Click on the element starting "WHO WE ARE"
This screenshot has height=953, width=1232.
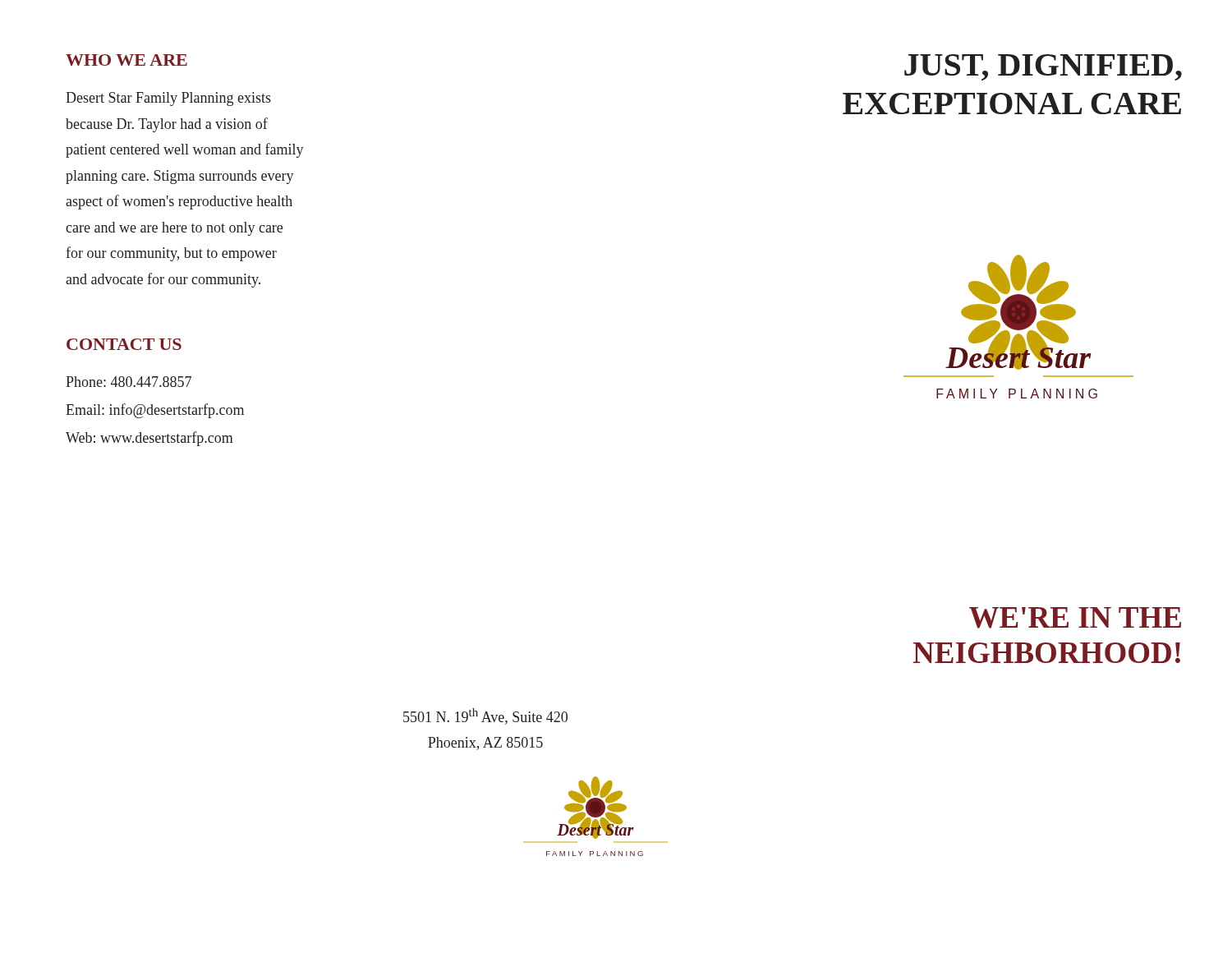127,60
